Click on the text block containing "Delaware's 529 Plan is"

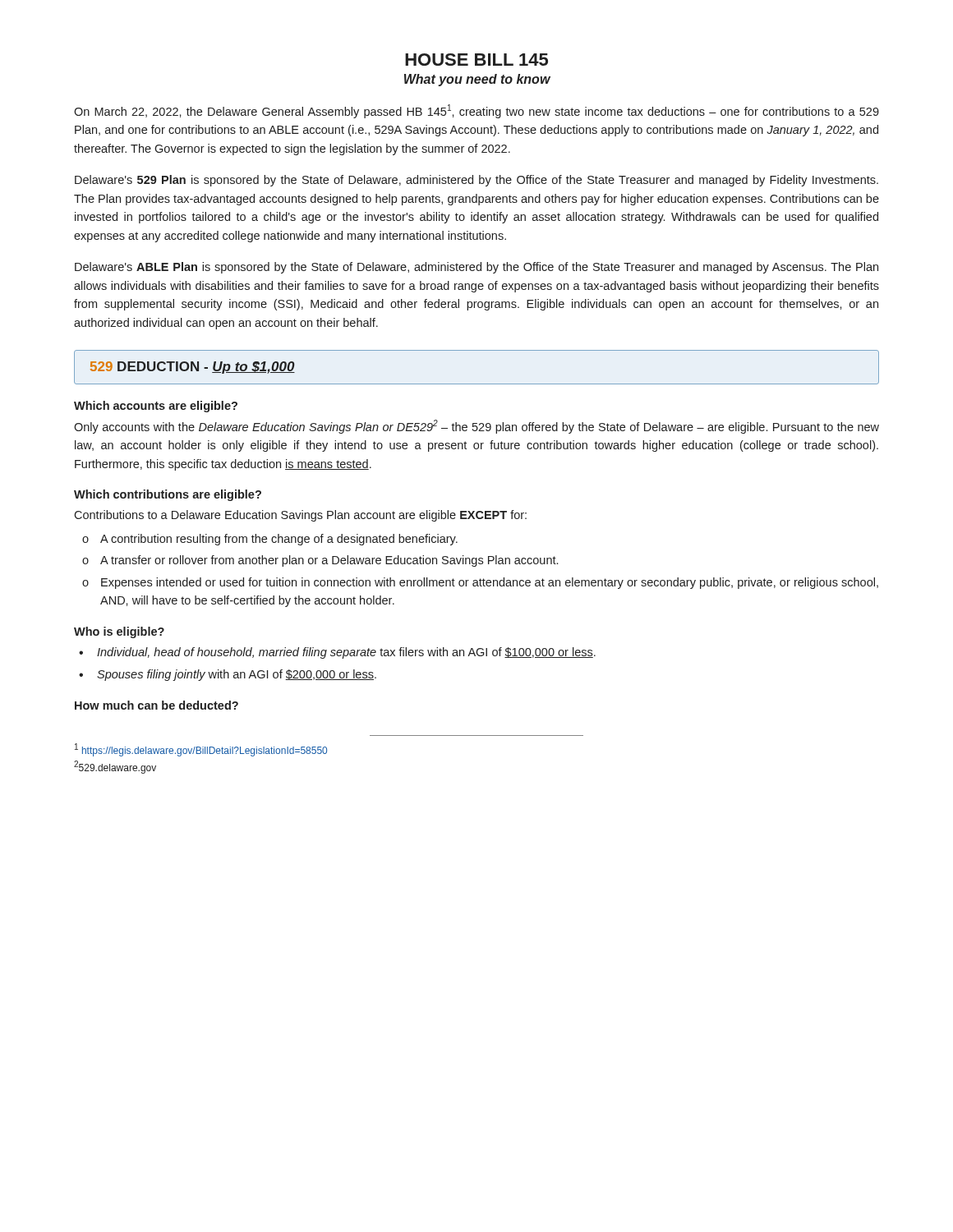476,208
